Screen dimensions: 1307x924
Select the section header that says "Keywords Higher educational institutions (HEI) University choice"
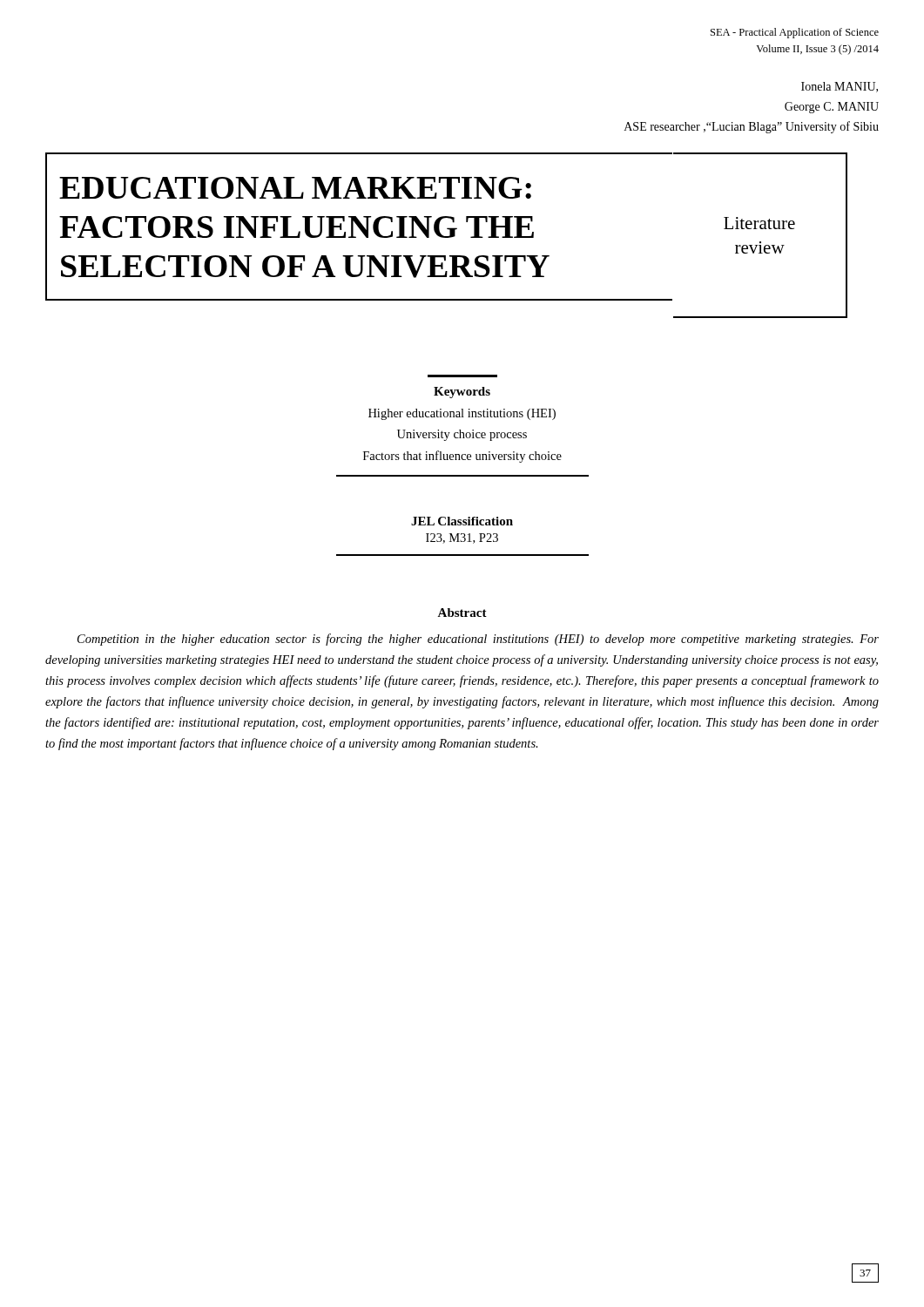click(462, 426)
